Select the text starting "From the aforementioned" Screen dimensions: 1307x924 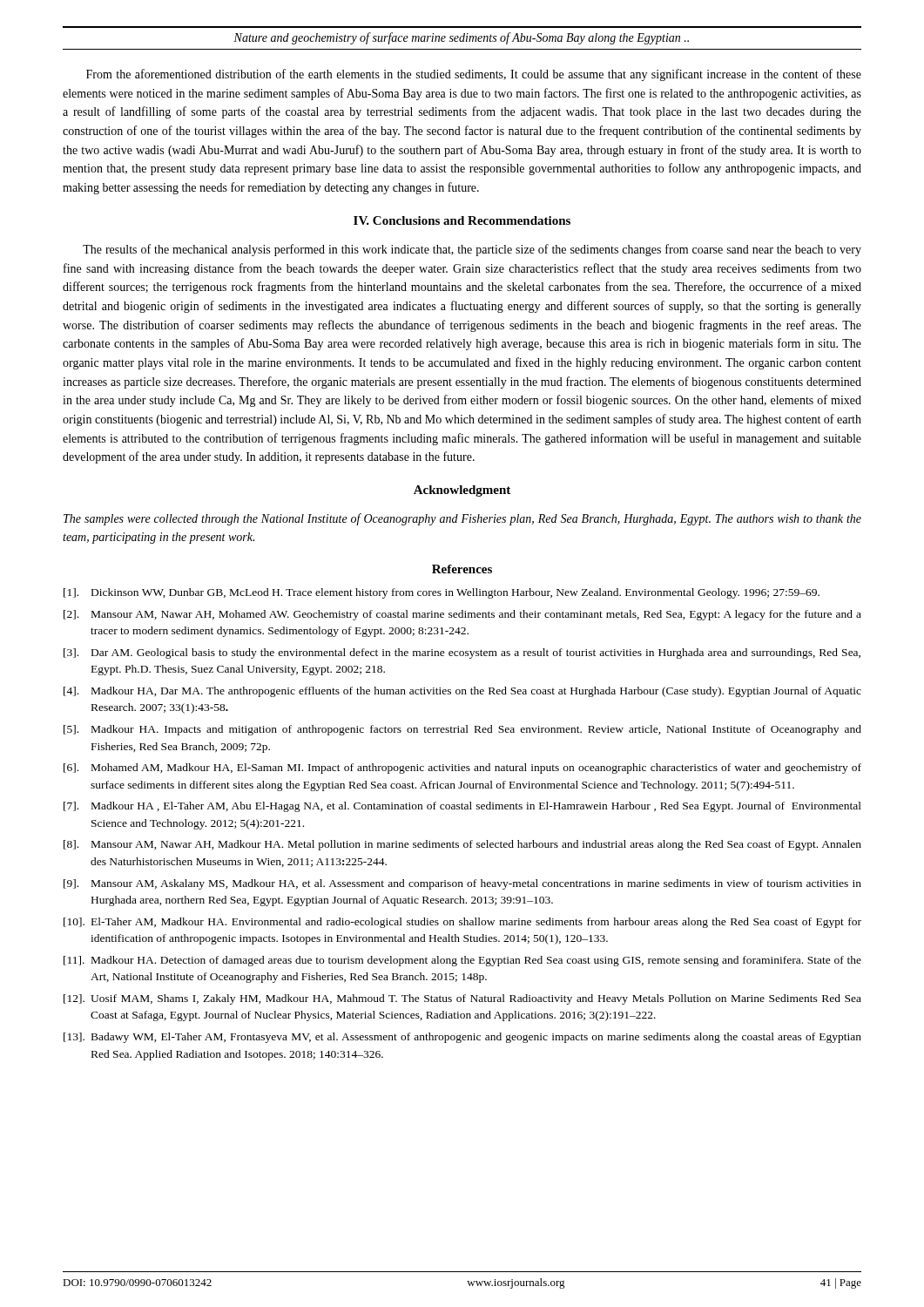coord(462,131)
